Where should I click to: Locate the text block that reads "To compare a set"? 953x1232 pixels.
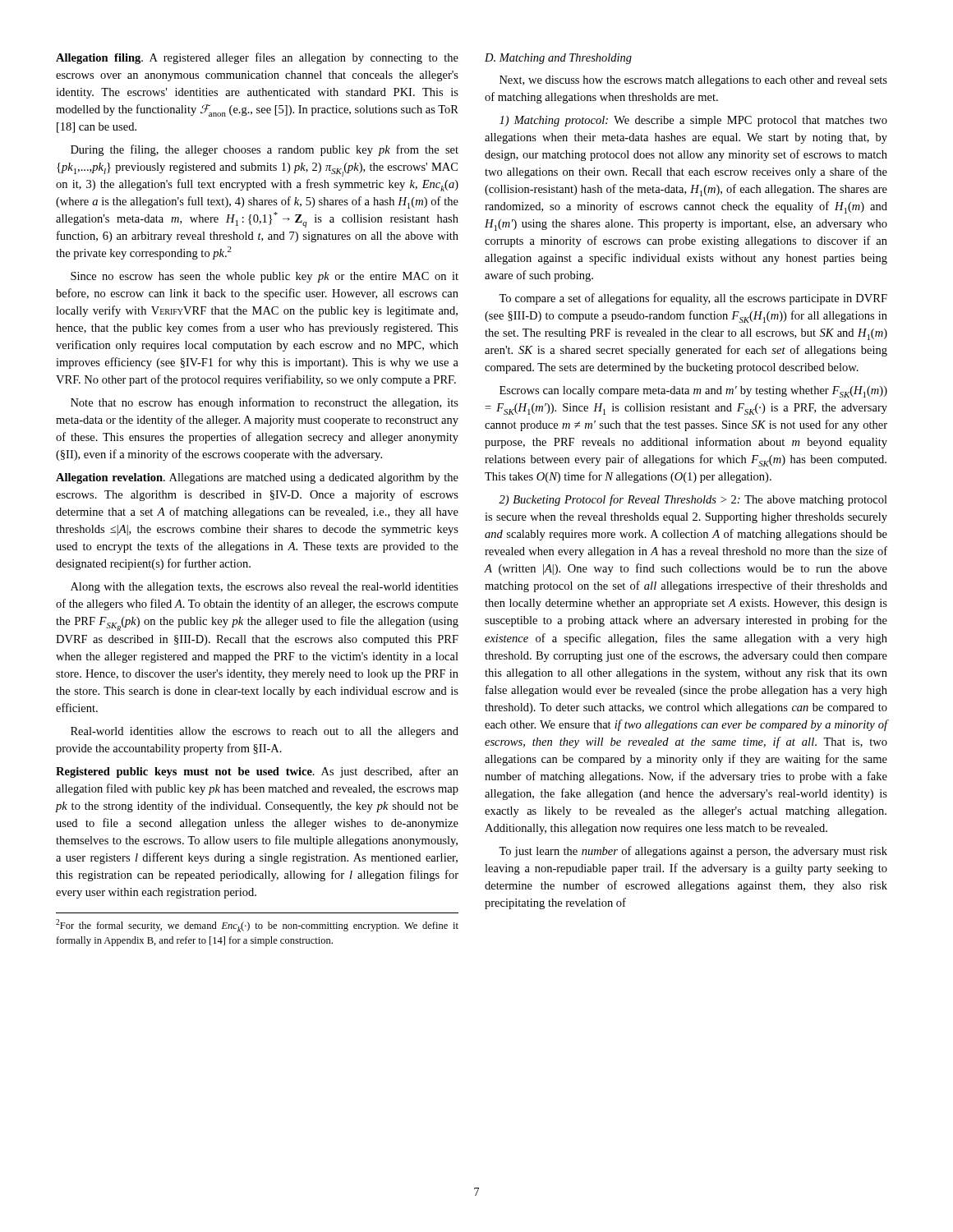click(x=686, y=333)
